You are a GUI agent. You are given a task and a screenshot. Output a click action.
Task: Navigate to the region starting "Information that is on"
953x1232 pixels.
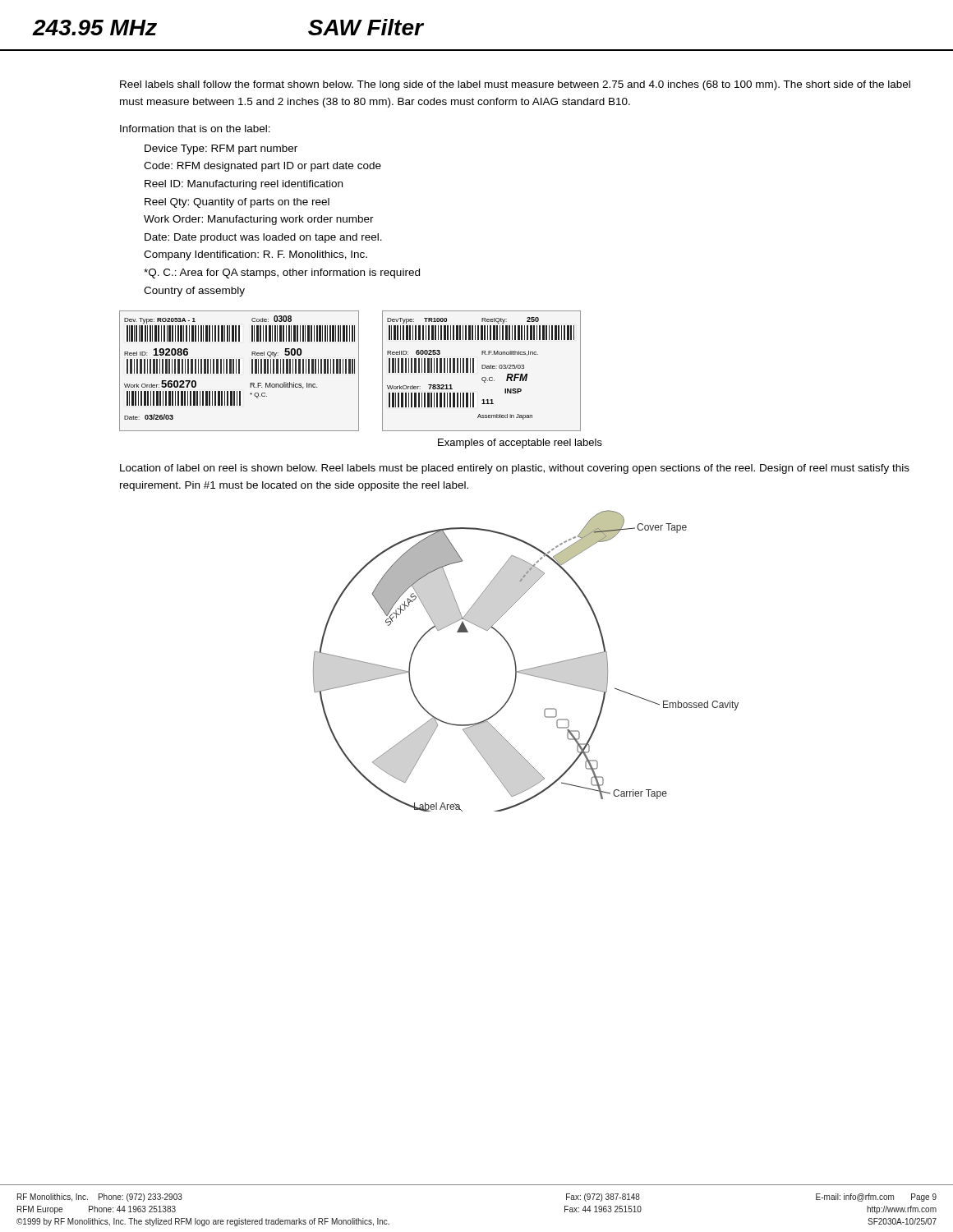[x=195, y=128]
